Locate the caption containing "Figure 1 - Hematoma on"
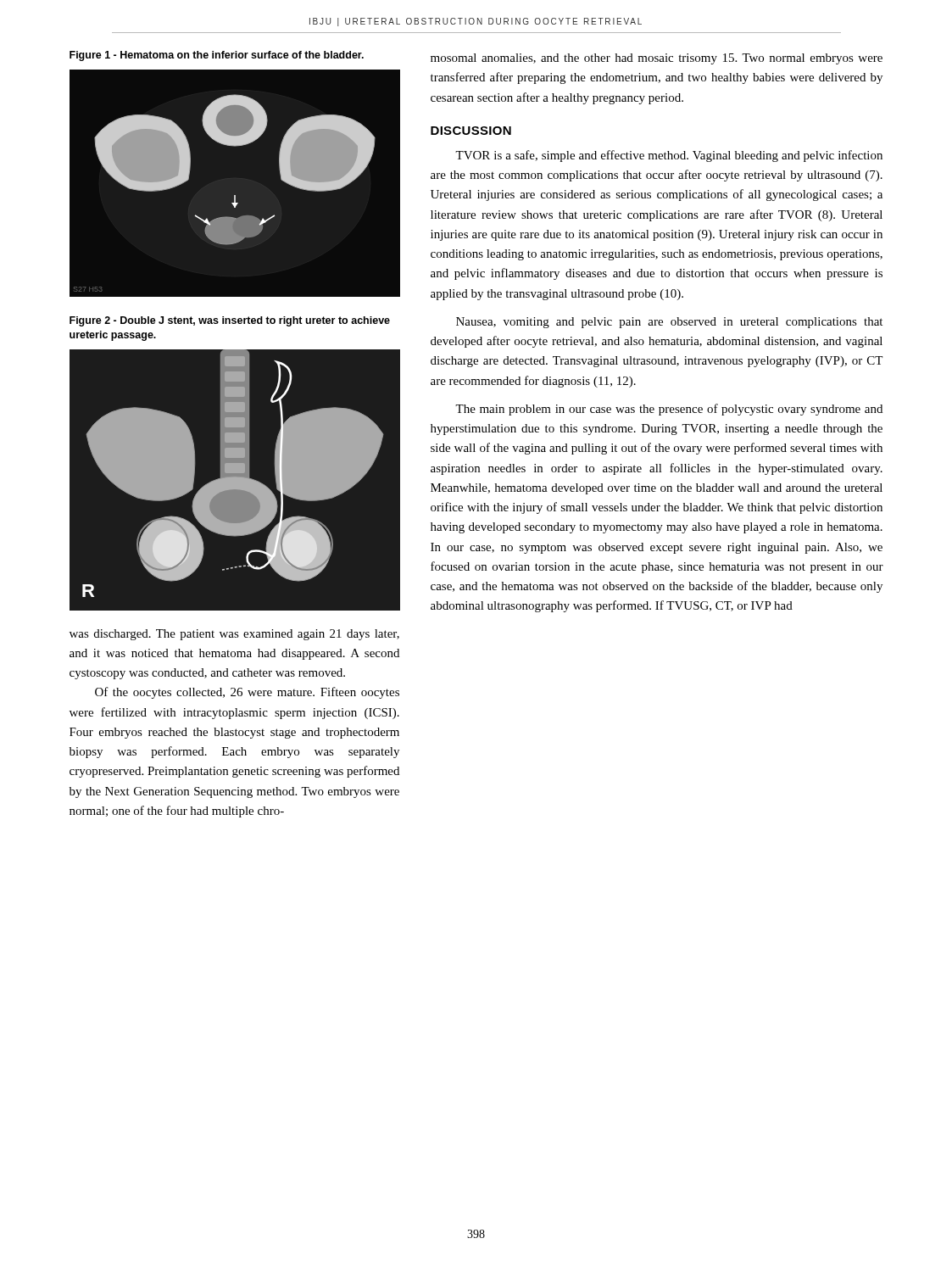The width and height of the screenshot is (952, 1272). (x=217, y=55)
